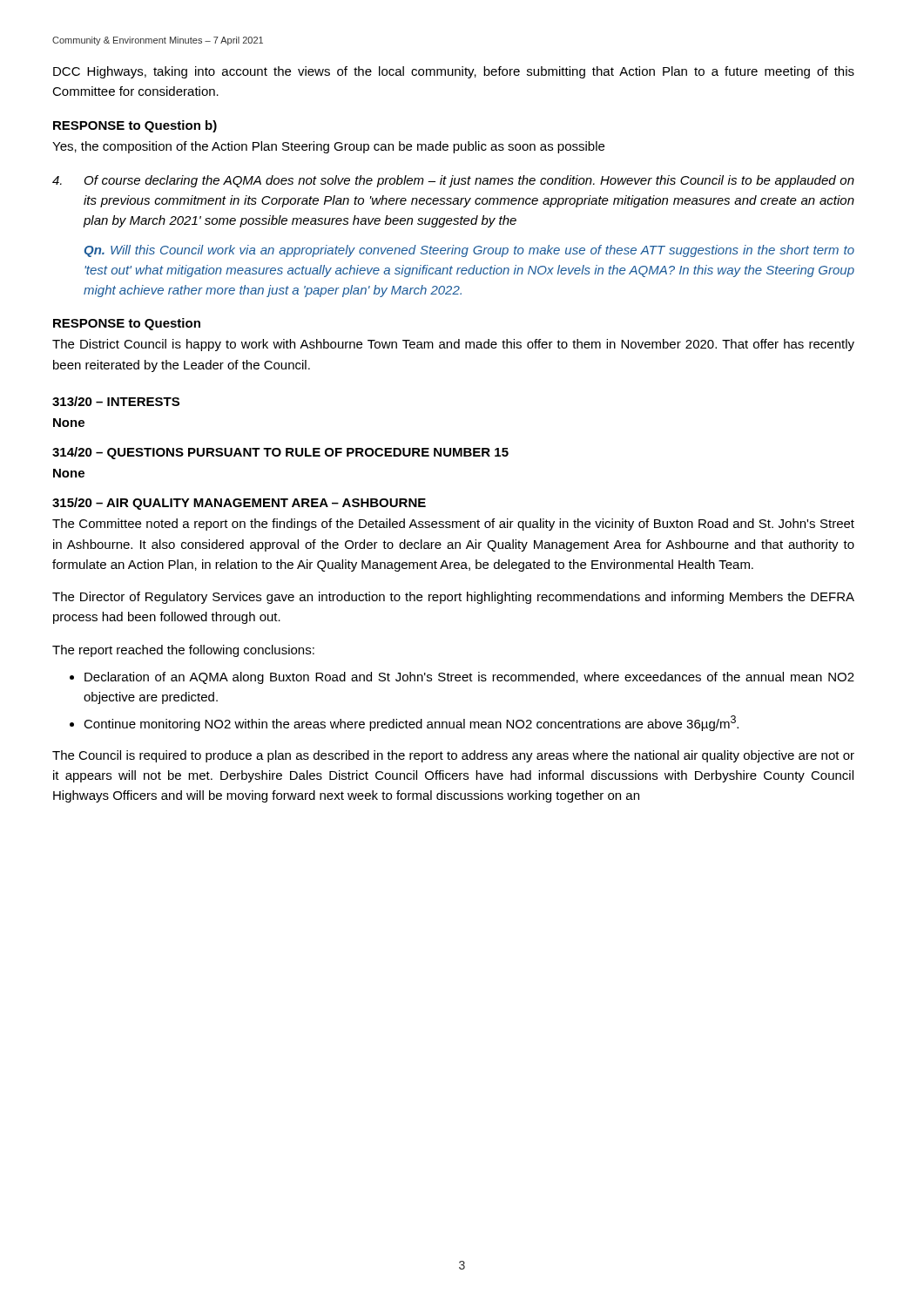Point to the region starting "Declaration of an AQMA along Buxton Road and"
The width and height of the screenshot is (924, 1307).
(469, 687)
